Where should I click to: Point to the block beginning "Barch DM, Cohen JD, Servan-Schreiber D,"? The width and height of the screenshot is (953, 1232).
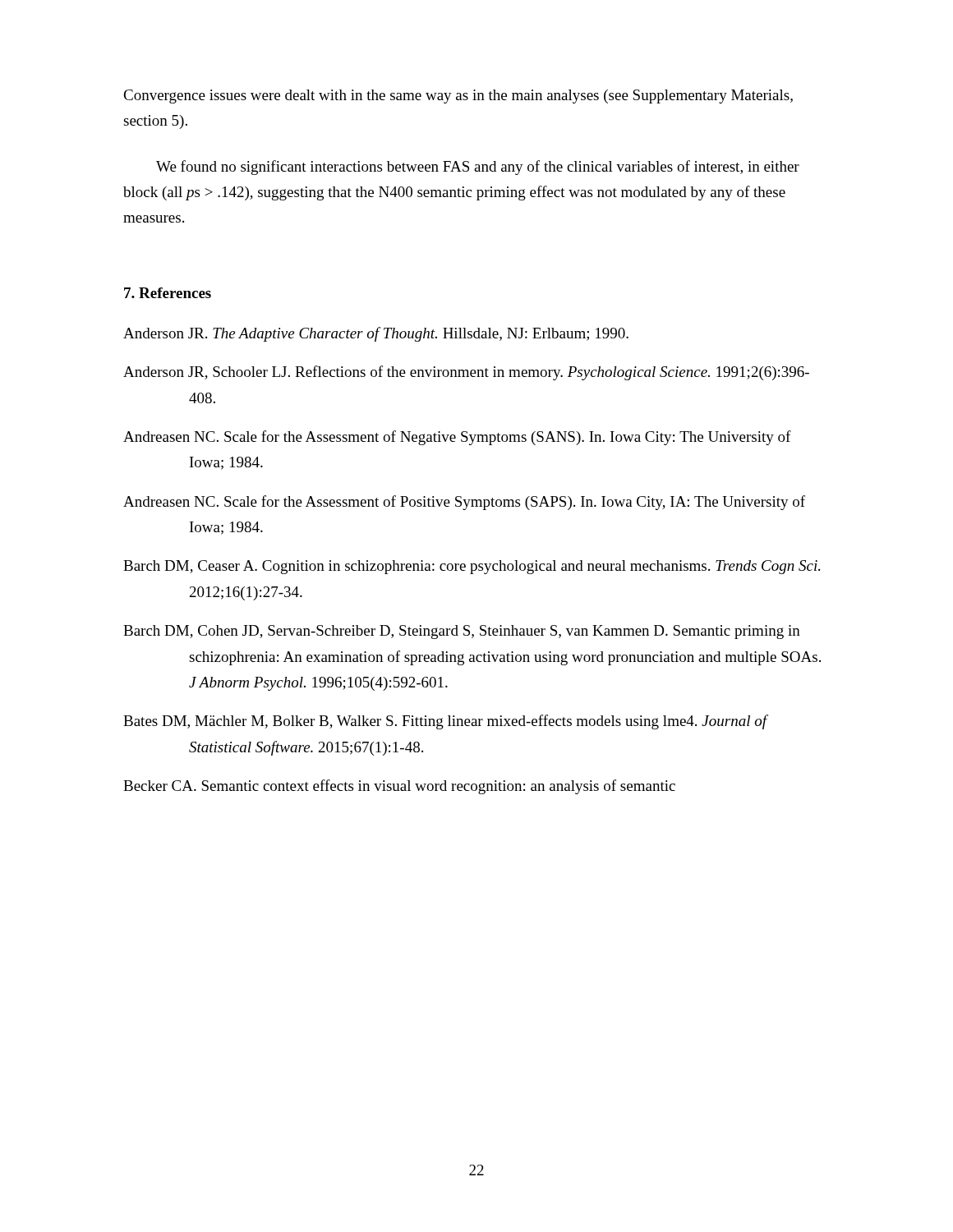473,656
